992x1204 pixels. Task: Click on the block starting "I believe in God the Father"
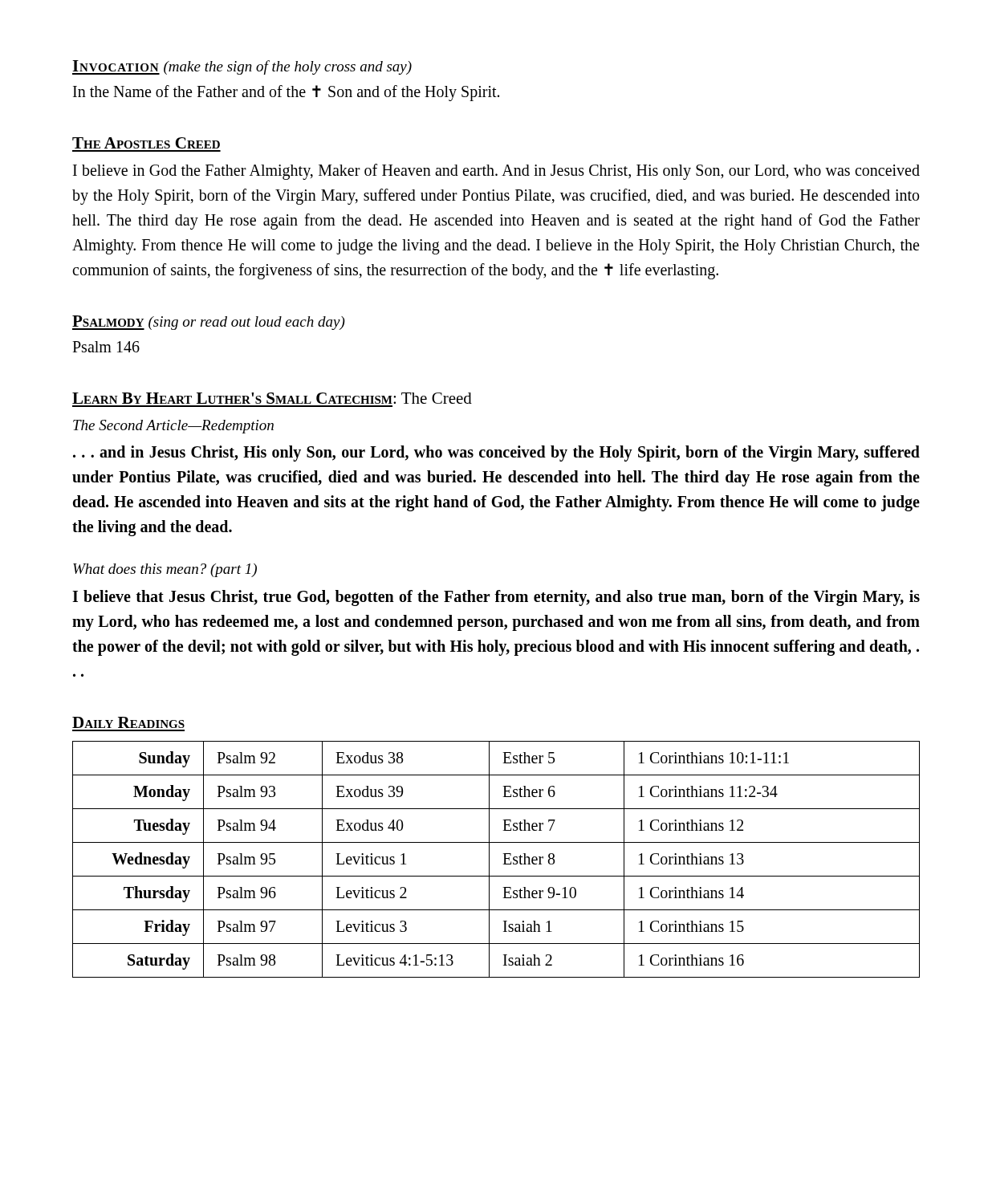coord(496,220)
